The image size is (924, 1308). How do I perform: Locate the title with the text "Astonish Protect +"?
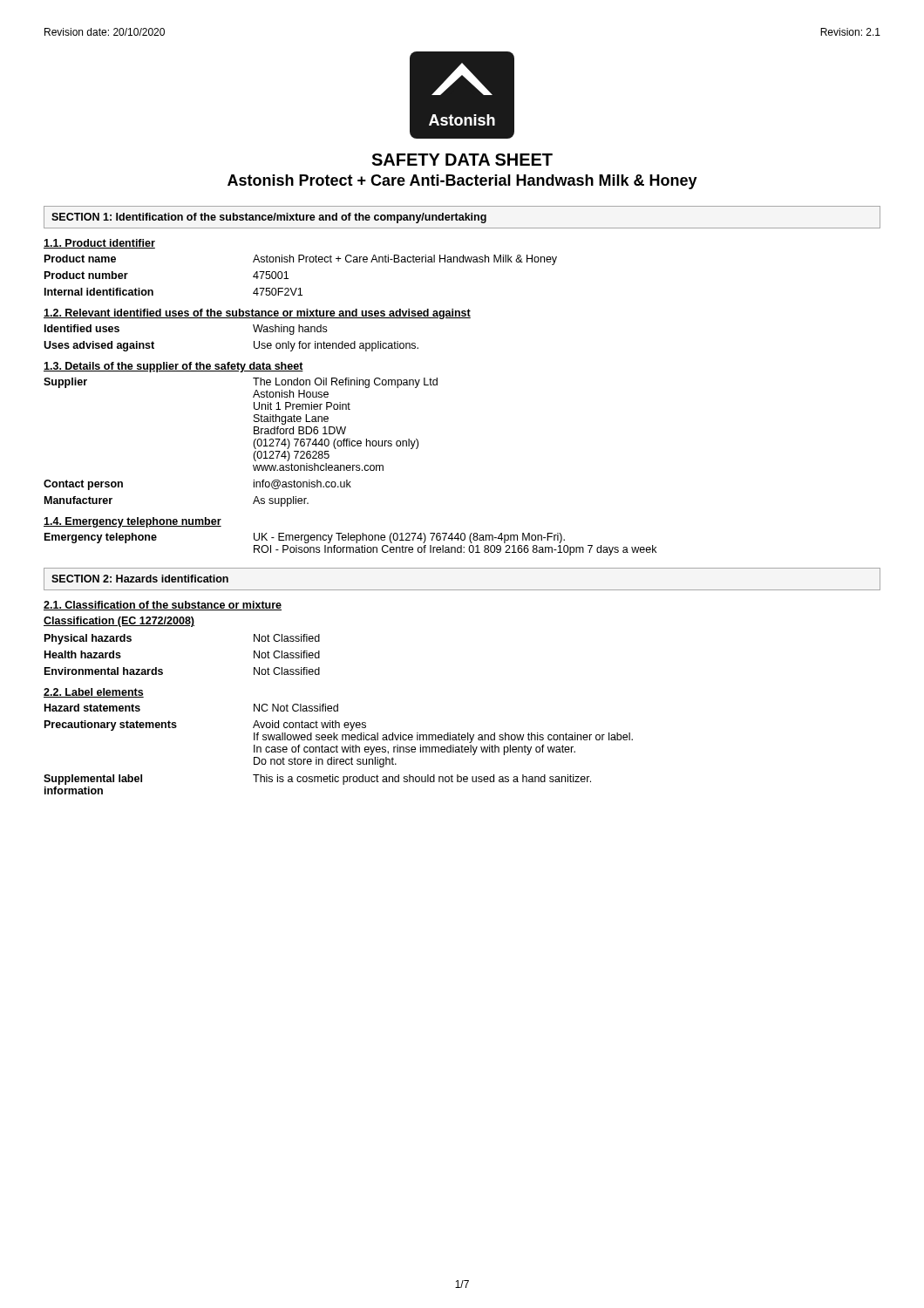coord(462,181)
